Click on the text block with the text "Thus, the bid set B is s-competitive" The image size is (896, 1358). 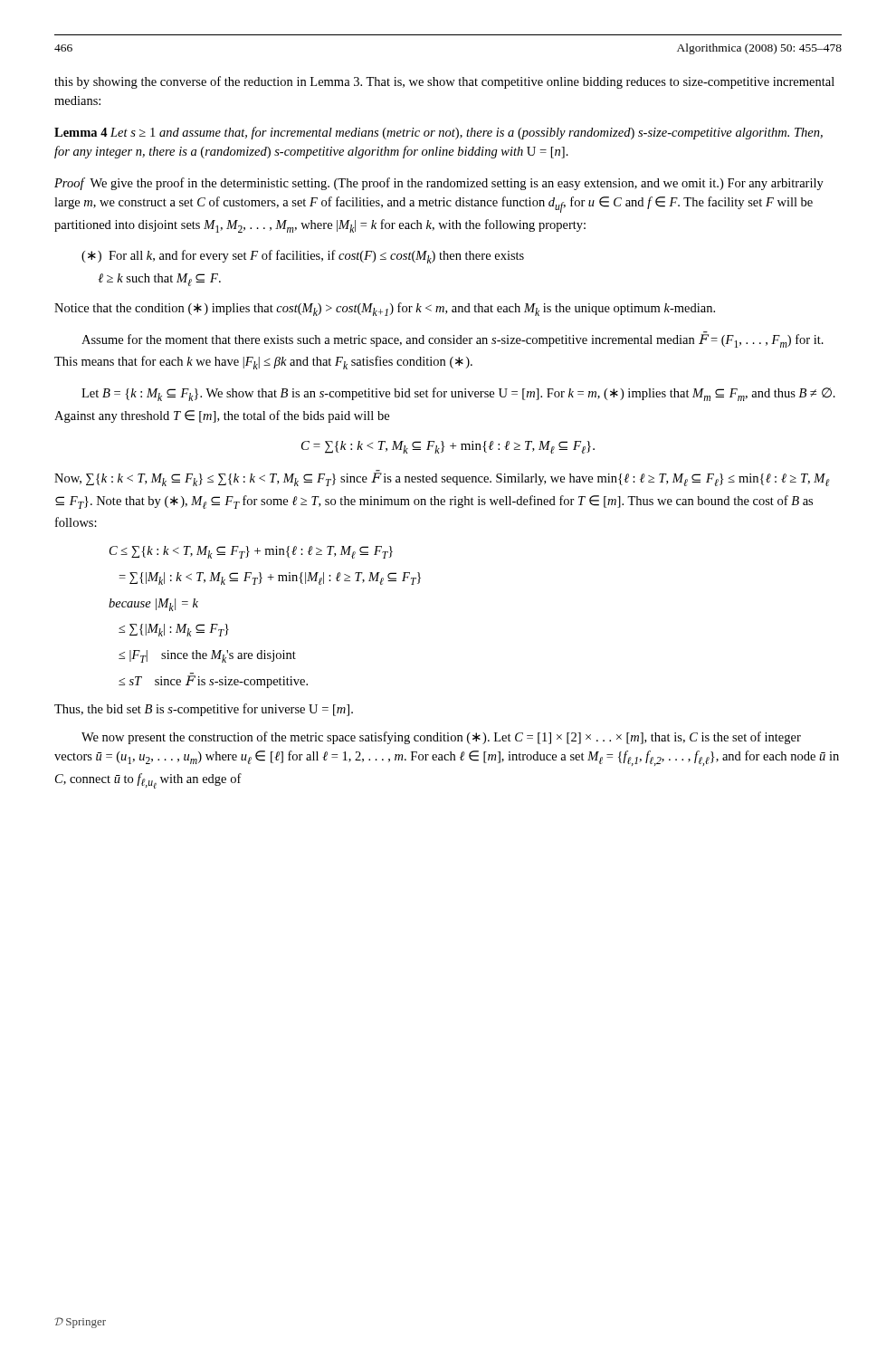pos(204,709)
